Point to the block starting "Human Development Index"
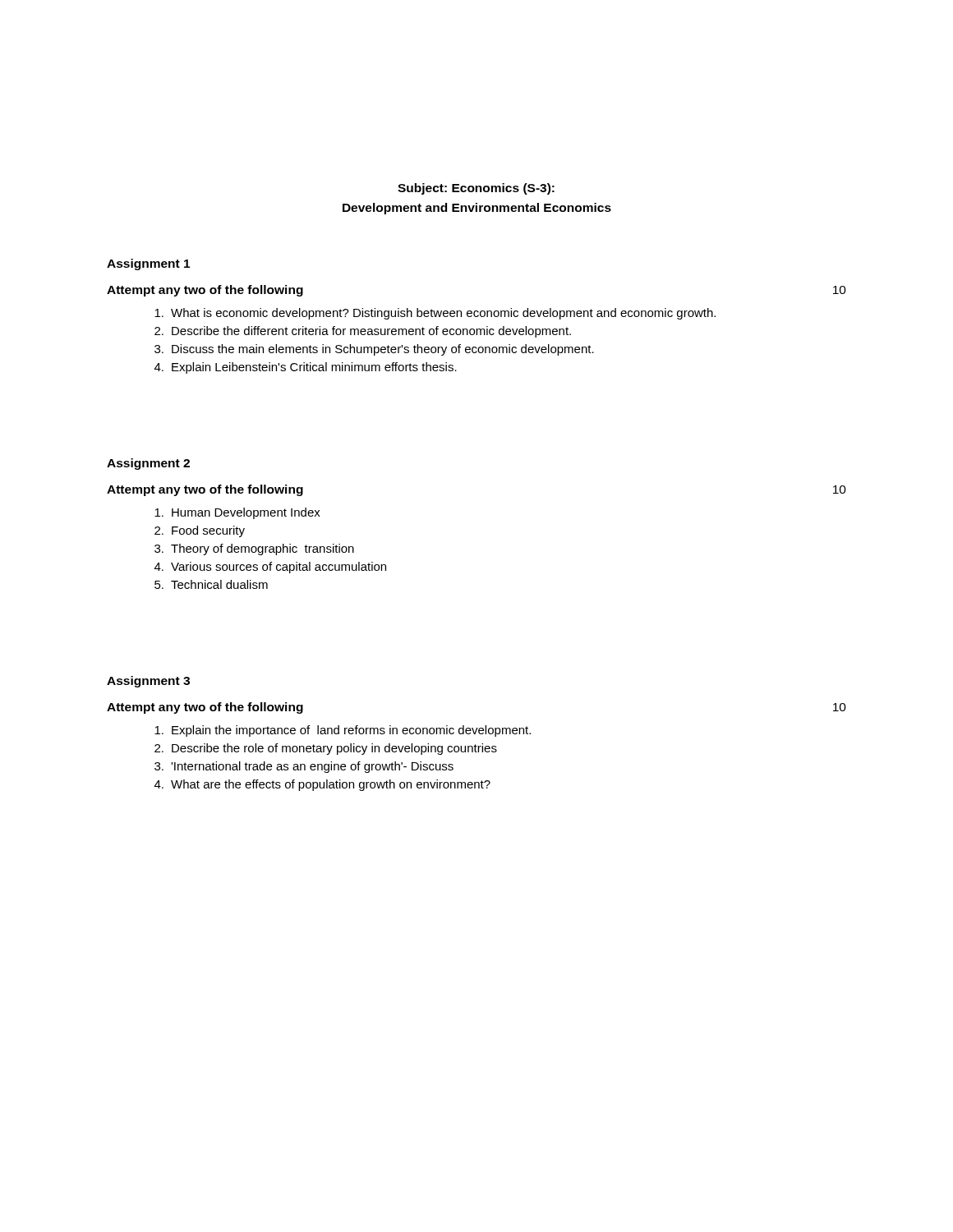This screenshot has height=1232, width=953. coord(237,513)
